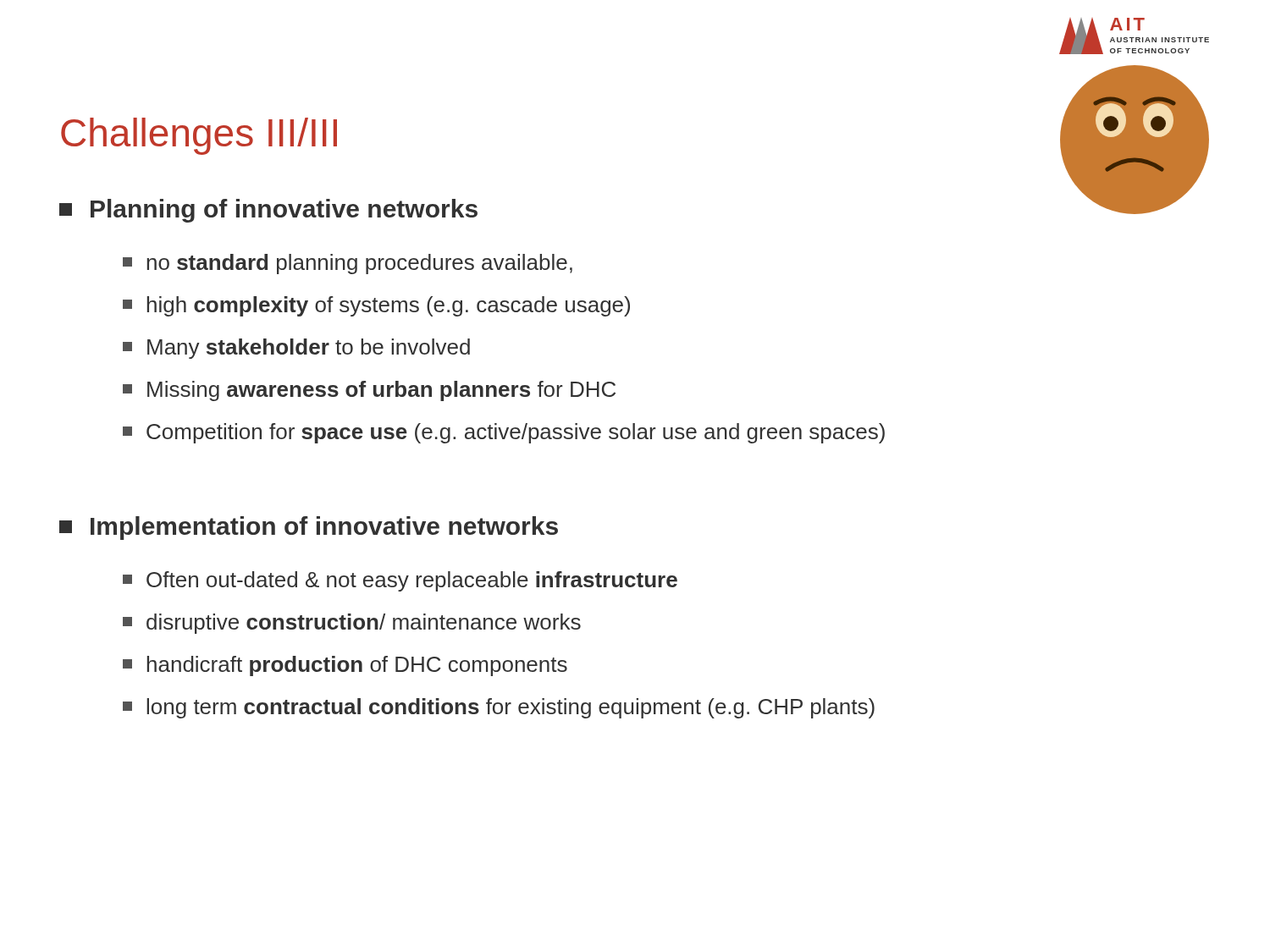
Task: Click on the region starting "Missing awareness of urban planners for DHC"
Action: [x=370, y=390]
